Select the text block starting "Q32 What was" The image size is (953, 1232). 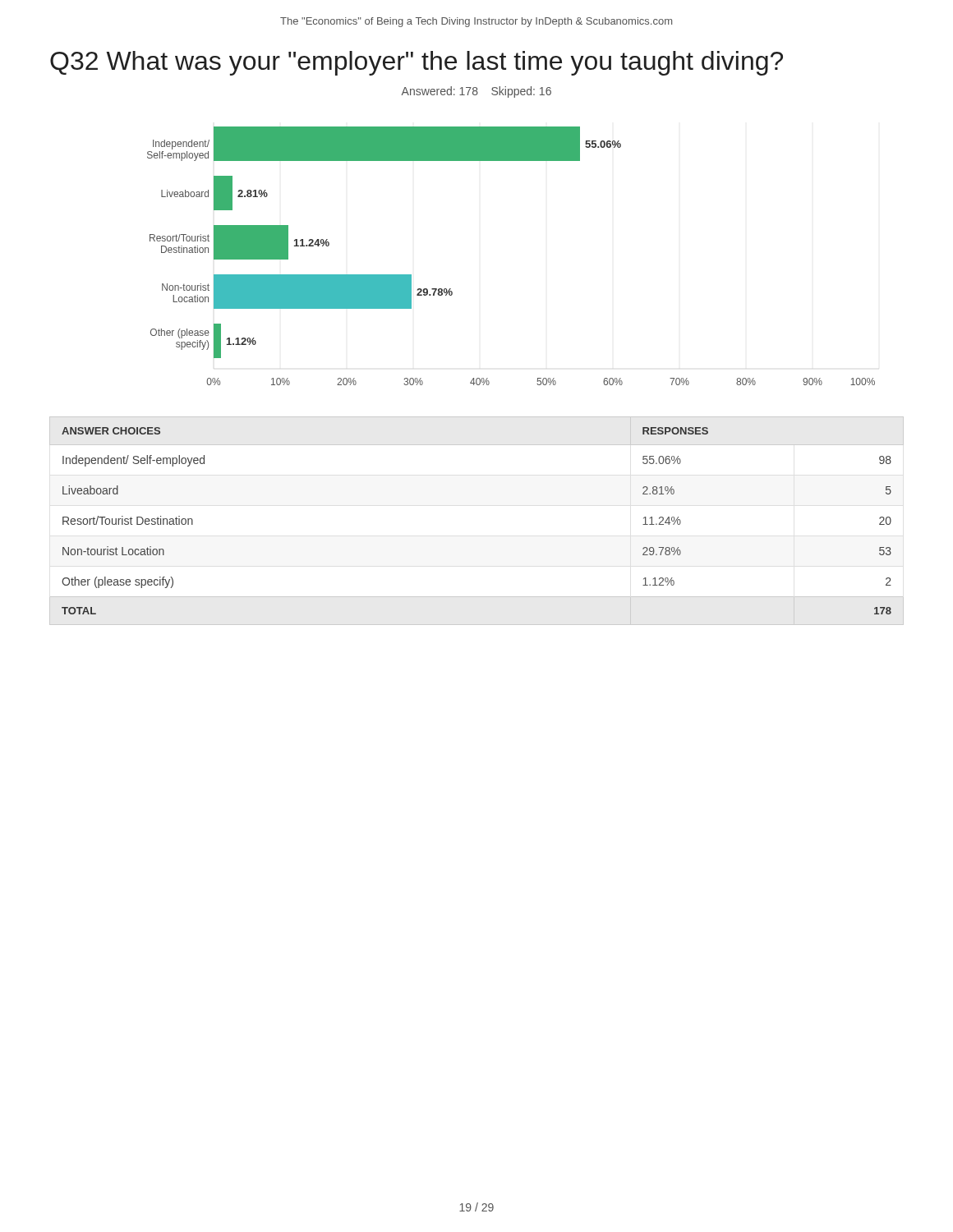(476, 61)
